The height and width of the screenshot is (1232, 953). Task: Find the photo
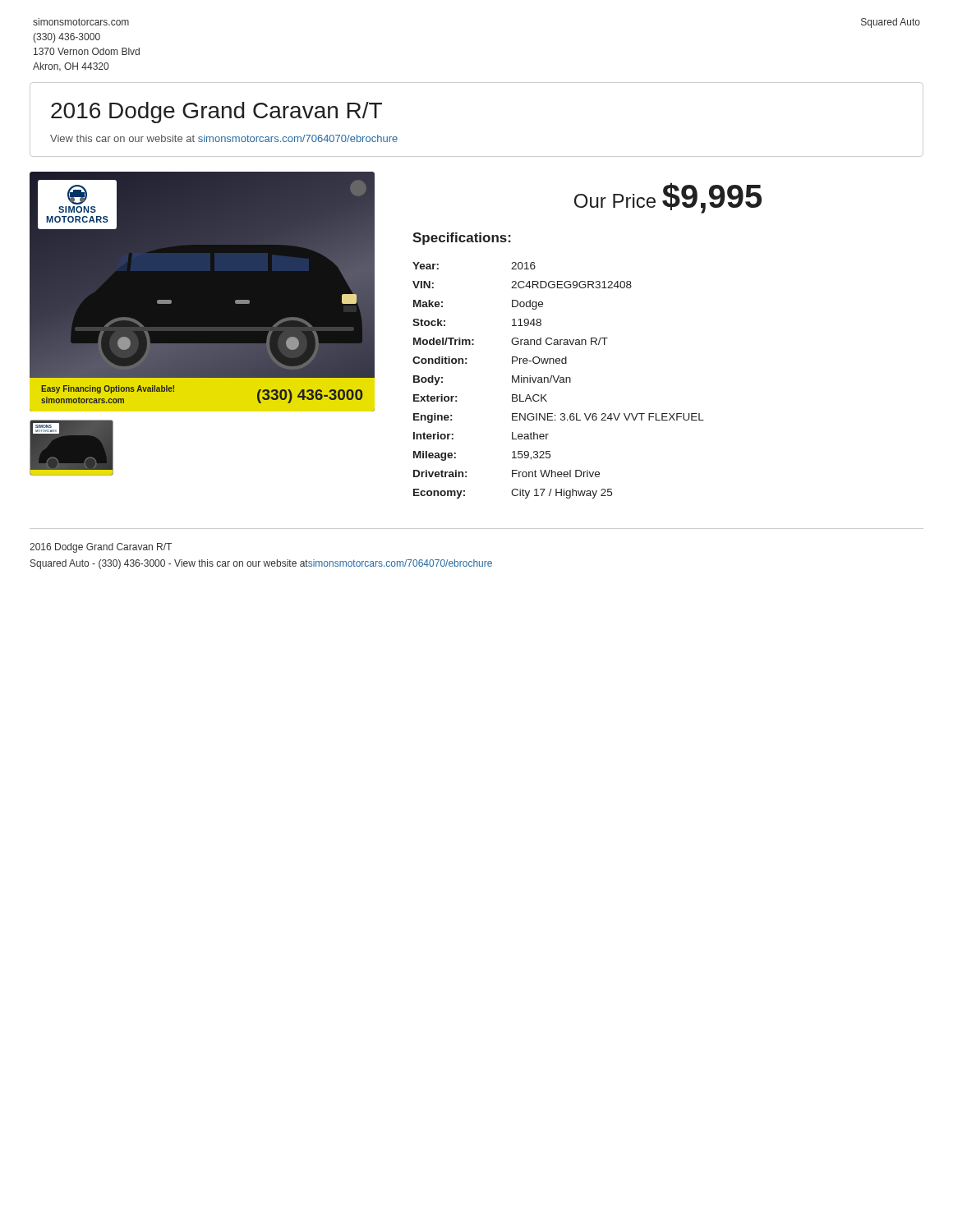click(202, 292)
